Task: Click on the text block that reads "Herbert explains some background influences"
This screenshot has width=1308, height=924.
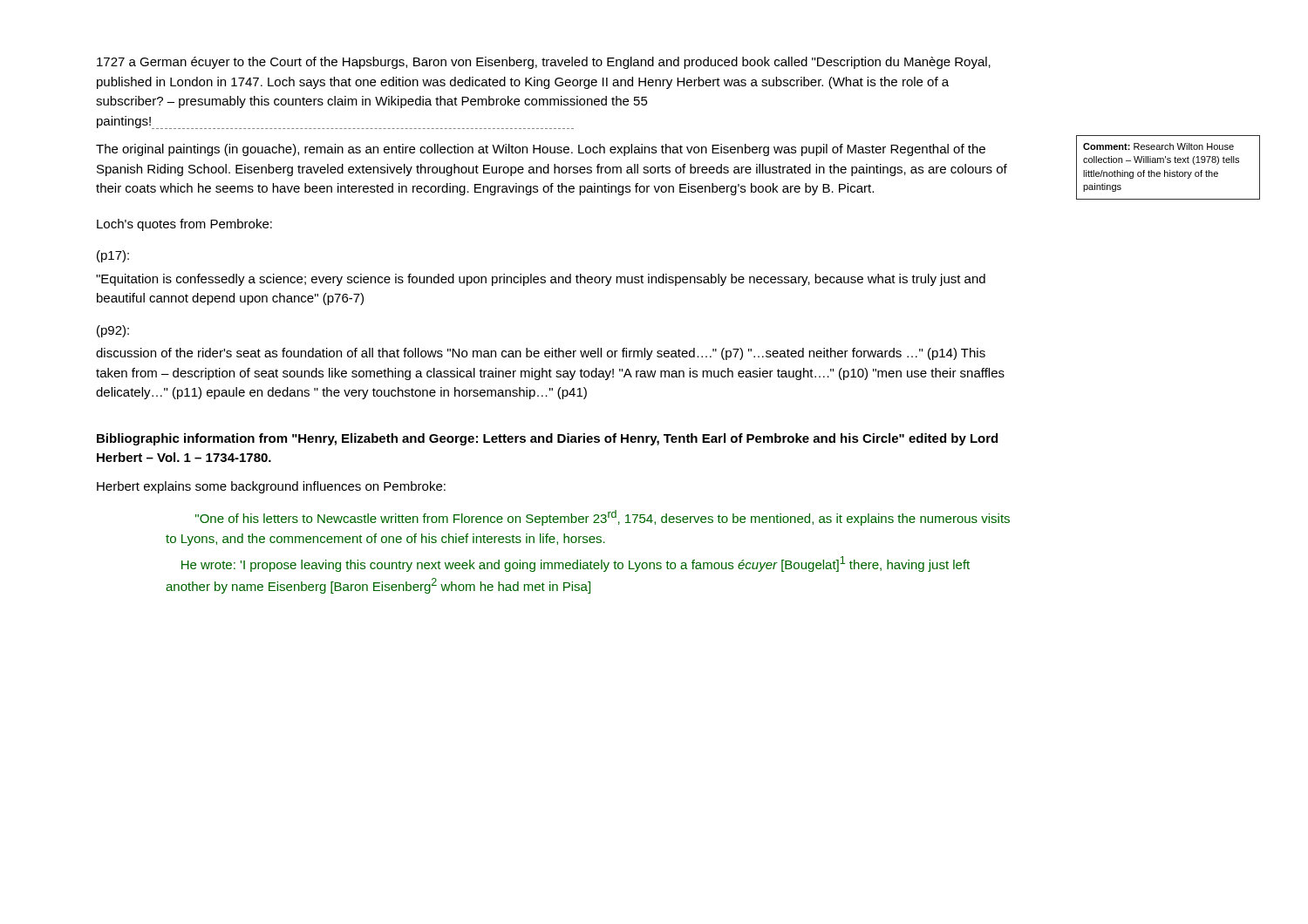Action: click(x=271, y=486)
